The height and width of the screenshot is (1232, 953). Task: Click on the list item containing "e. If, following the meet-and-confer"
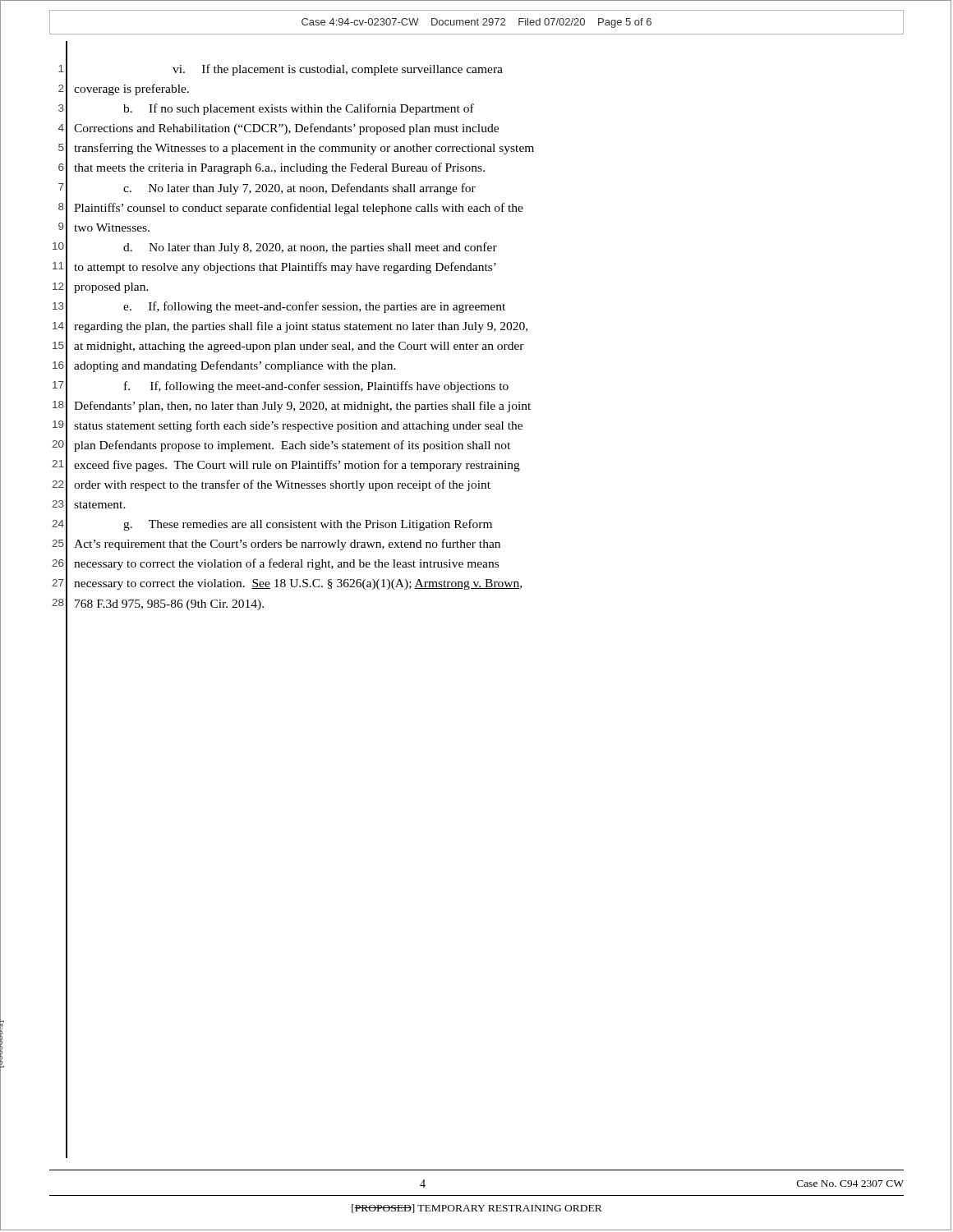point(489,336)
